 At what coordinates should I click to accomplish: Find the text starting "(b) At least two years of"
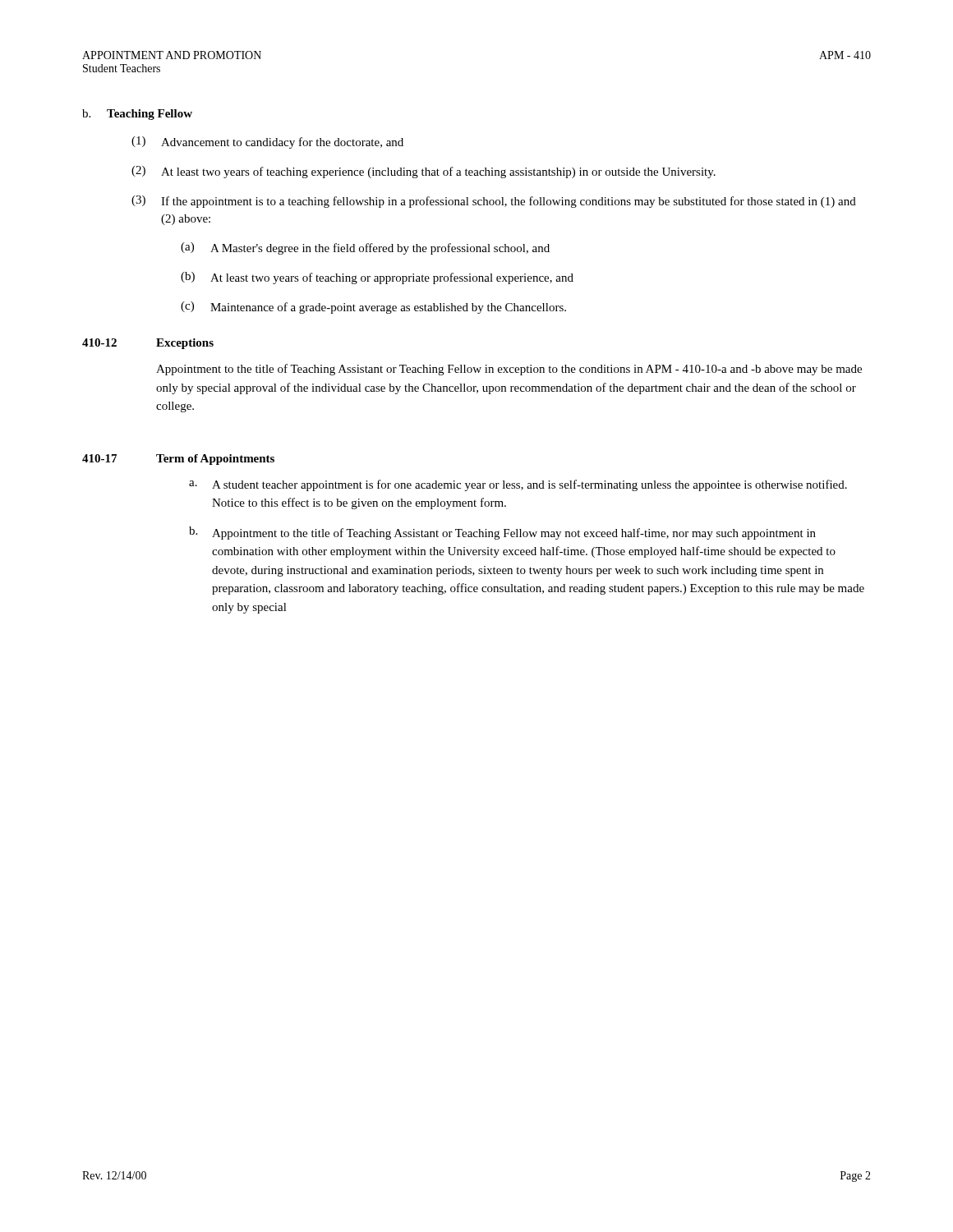pos(377,278)
